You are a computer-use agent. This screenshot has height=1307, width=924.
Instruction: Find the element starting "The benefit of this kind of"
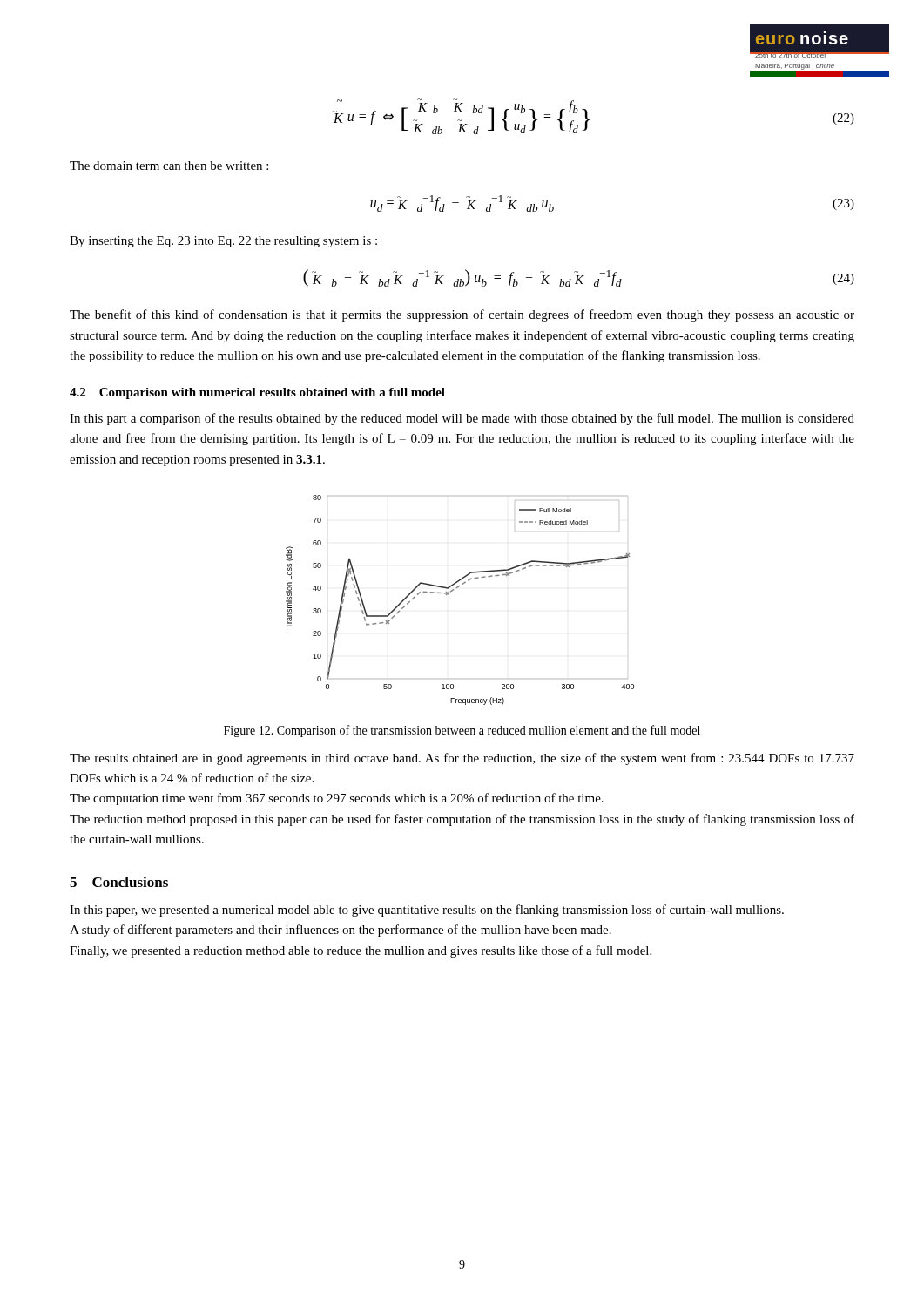462,335
